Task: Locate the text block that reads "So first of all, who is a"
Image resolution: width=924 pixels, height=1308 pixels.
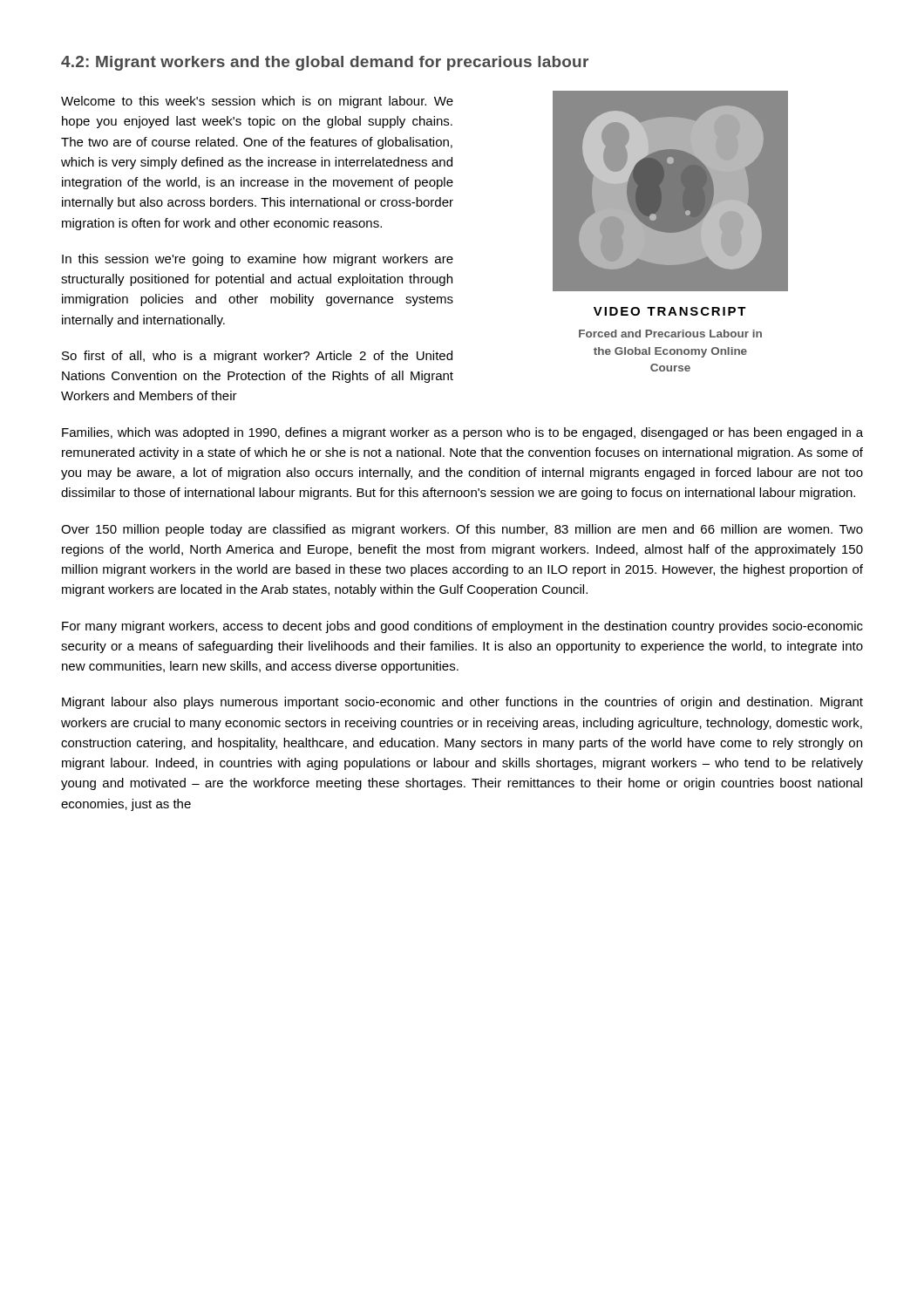Action: point(257,375)
